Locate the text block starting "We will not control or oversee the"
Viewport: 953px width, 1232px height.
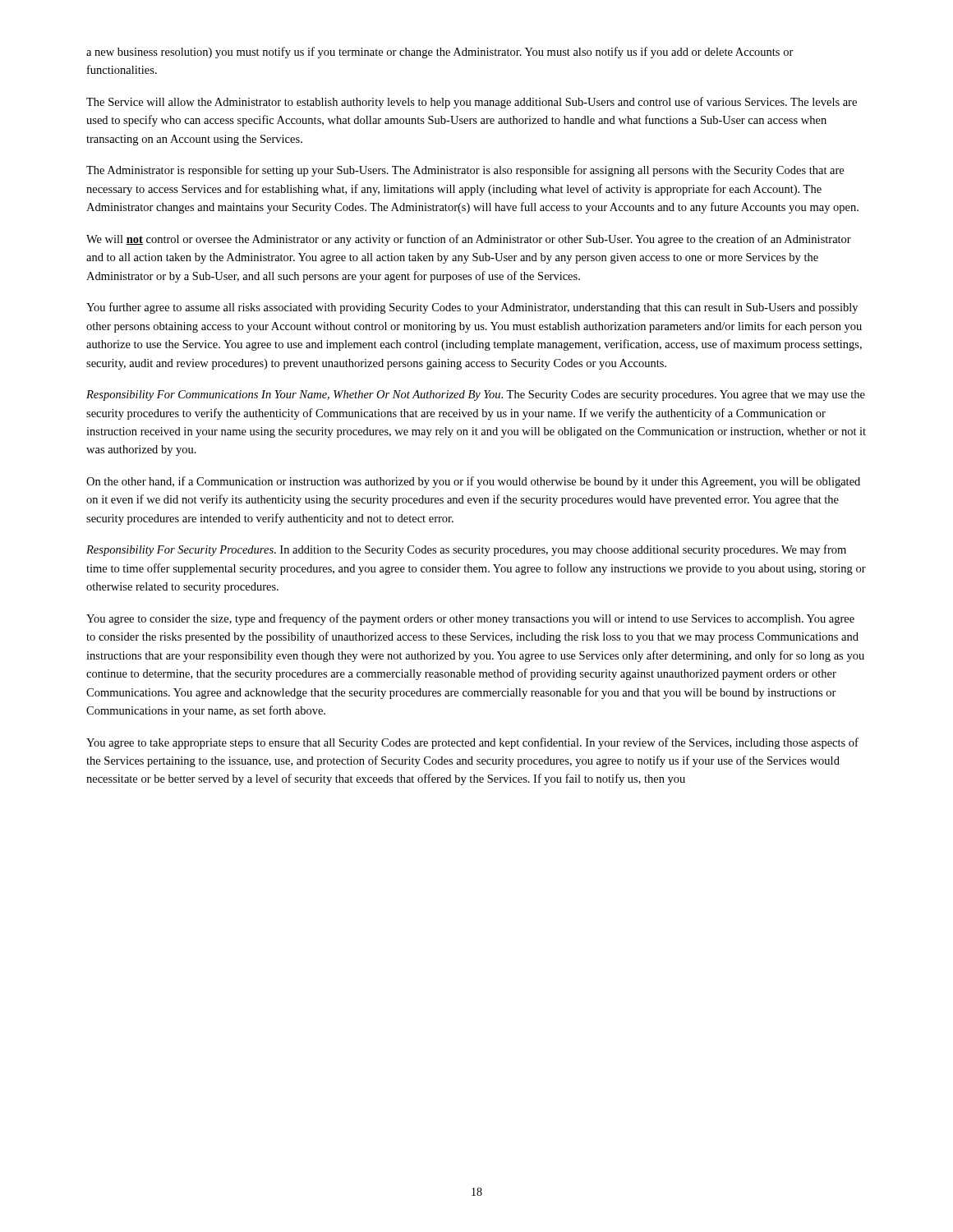click(469, 257)
